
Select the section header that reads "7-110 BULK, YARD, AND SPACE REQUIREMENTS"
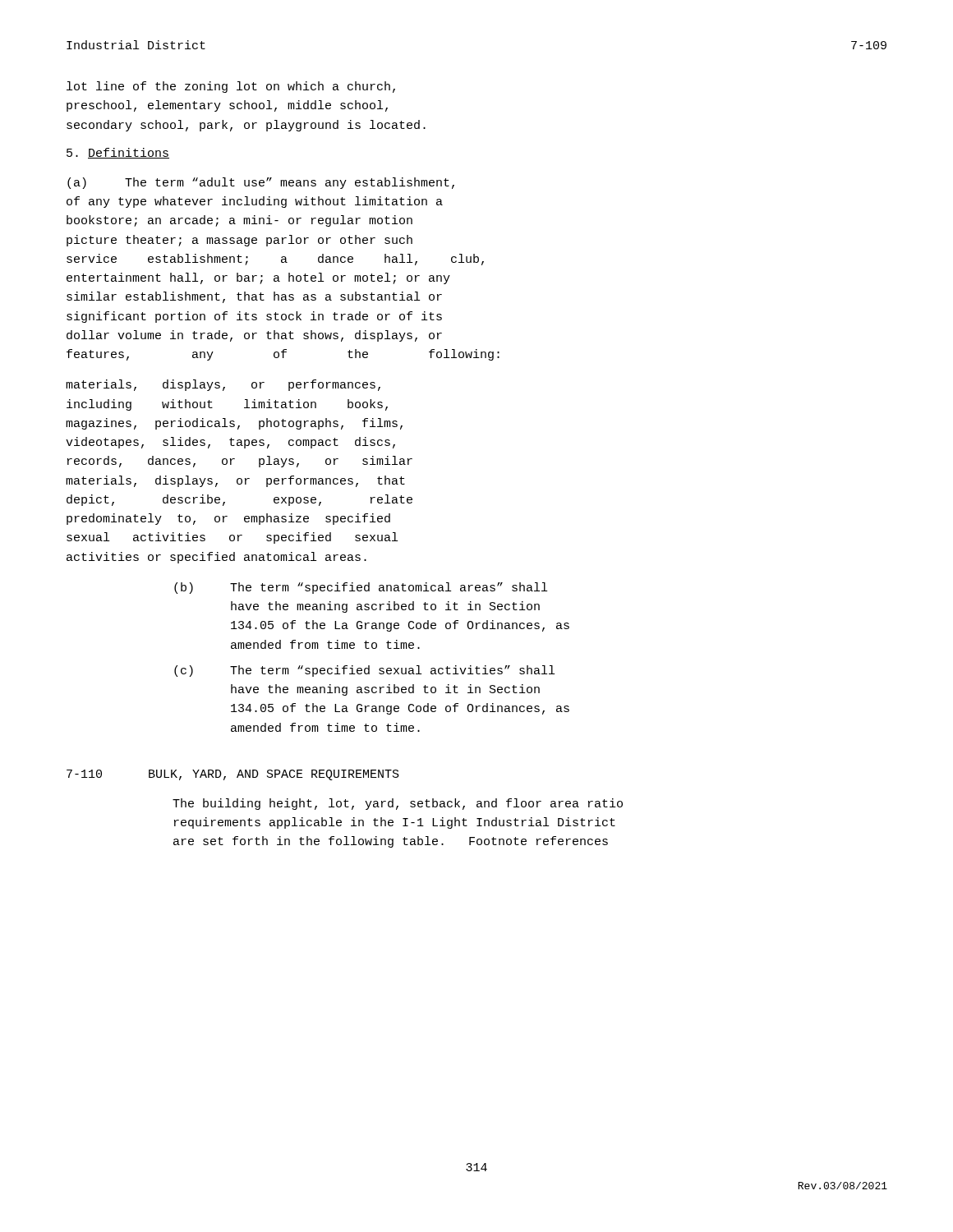point(233,775)
